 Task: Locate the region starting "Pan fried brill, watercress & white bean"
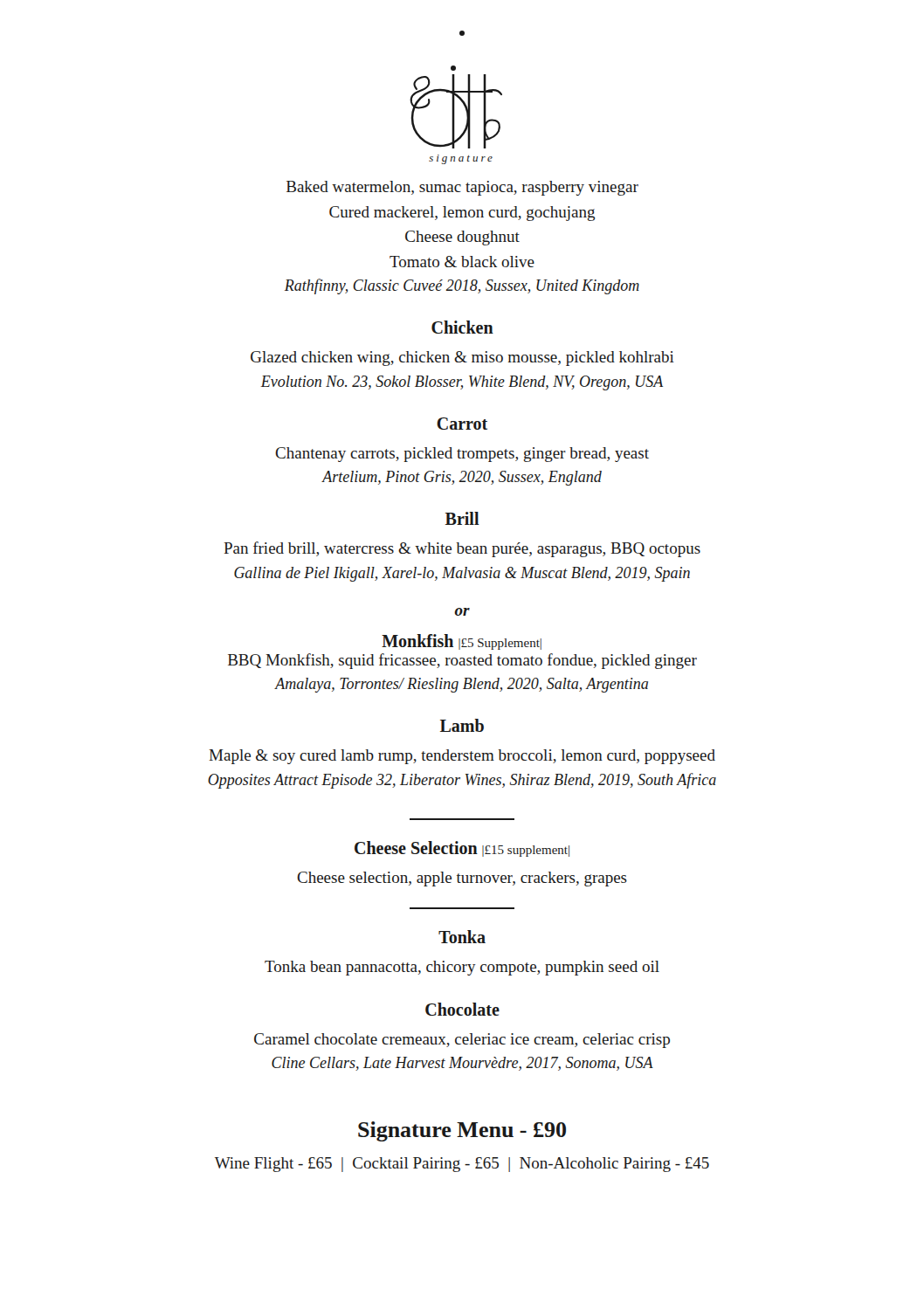click(x=462, y=560)
